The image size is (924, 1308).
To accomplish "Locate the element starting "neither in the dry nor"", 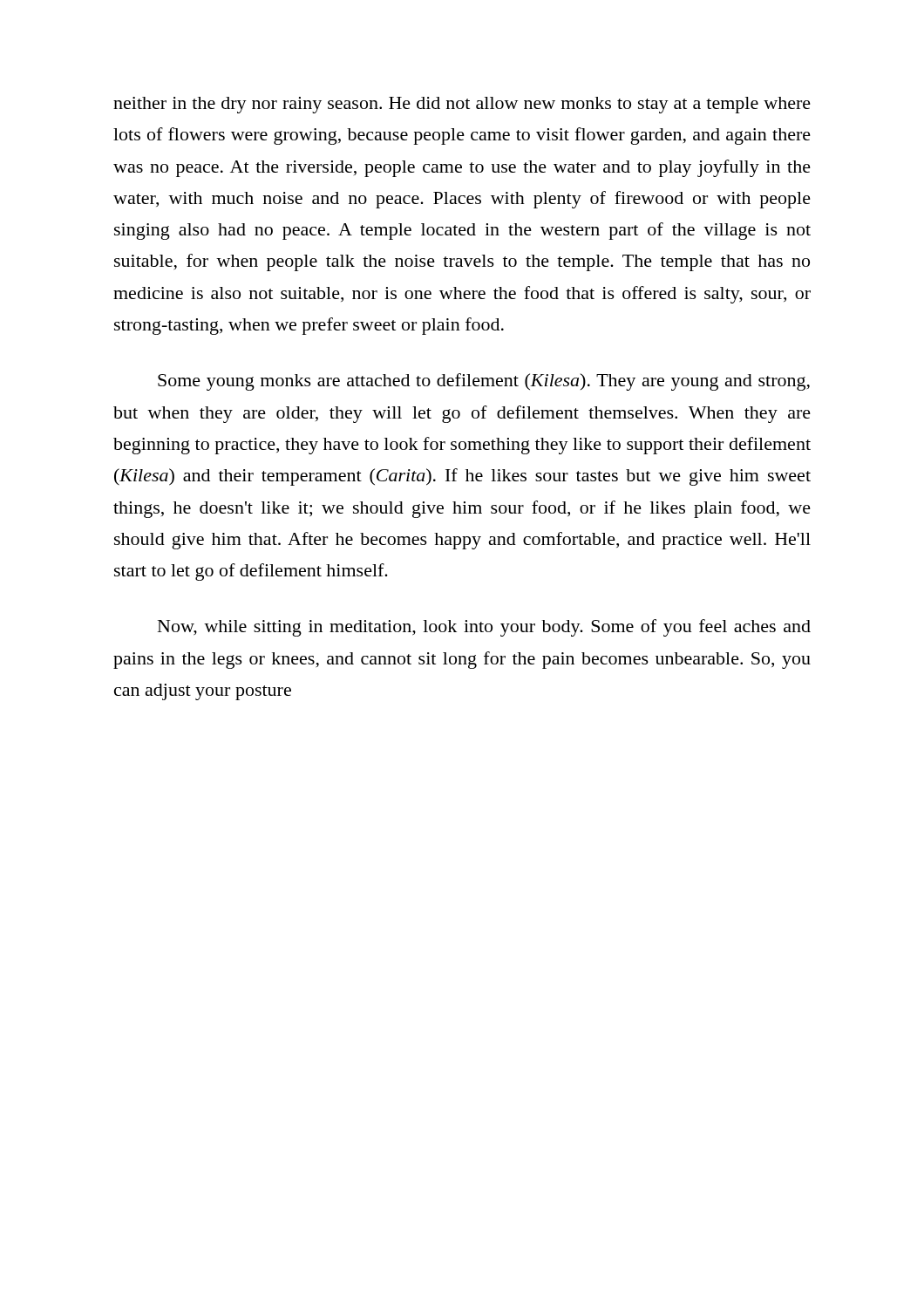I will [x=462, y=213].
